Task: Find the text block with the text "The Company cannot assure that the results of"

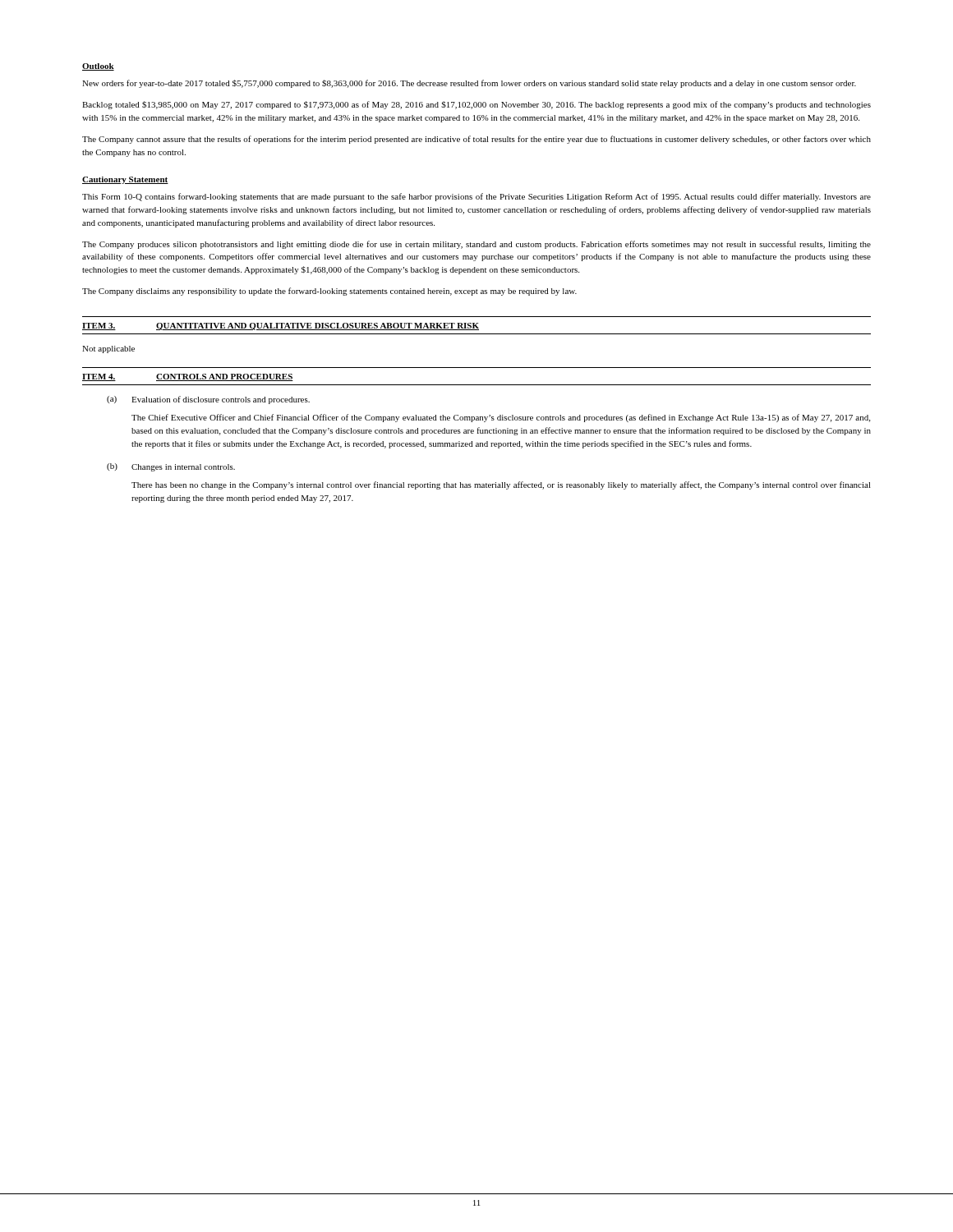Action: [x=476, y=145]
